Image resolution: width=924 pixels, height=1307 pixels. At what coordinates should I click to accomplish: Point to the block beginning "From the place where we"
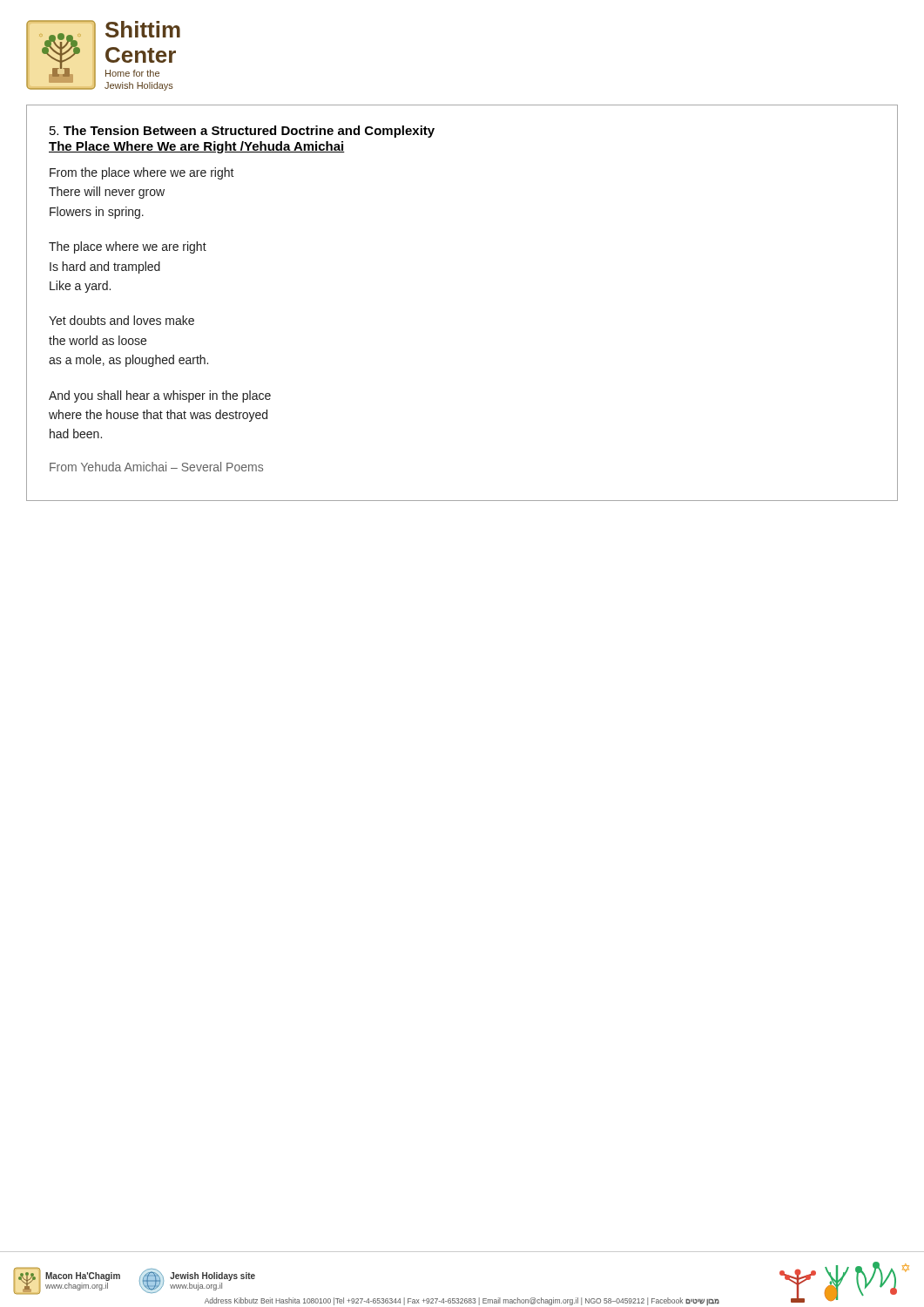pyautogui.click(x=142, y=173)
